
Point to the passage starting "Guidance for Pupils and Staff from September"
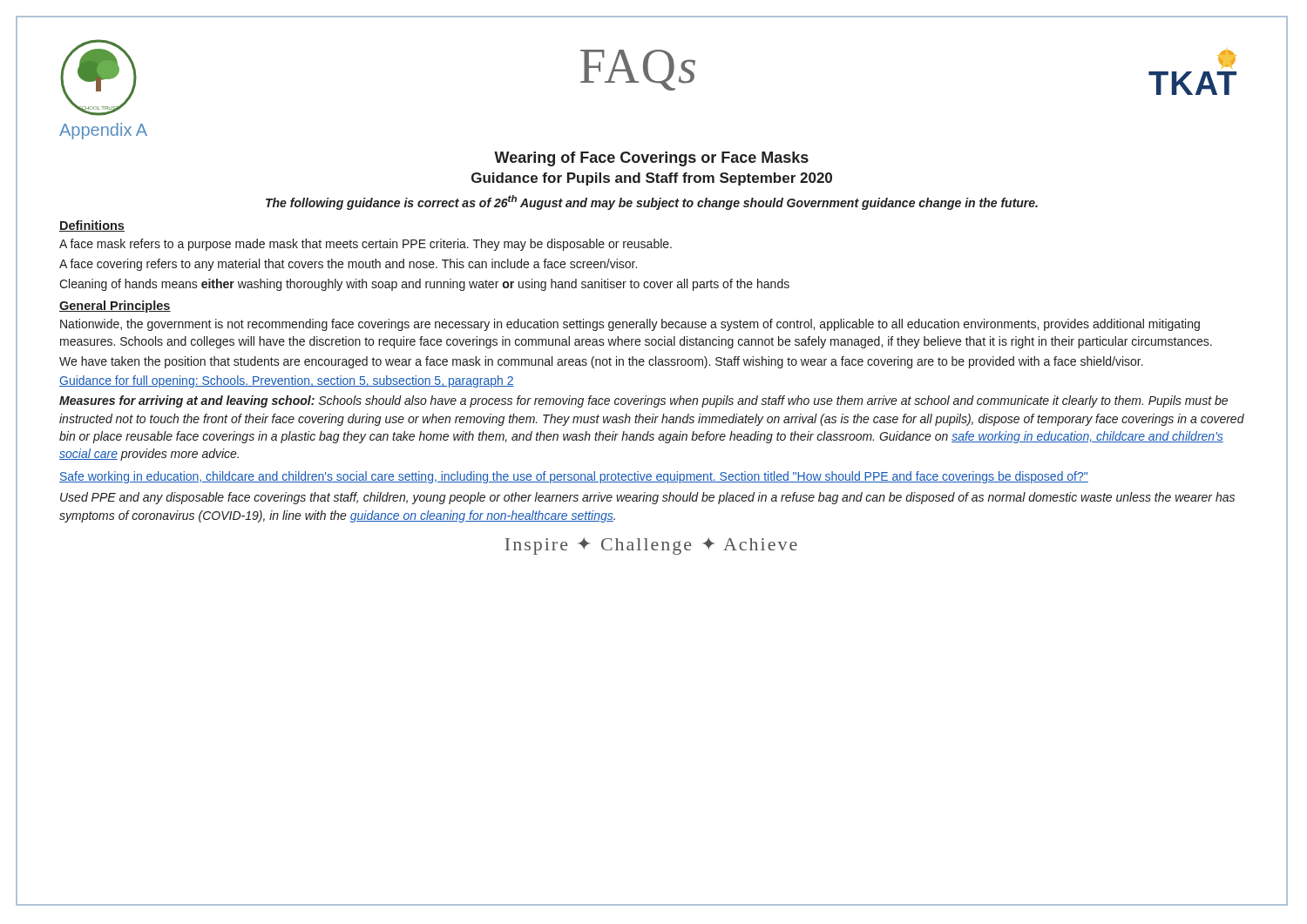tap(652, 178)
